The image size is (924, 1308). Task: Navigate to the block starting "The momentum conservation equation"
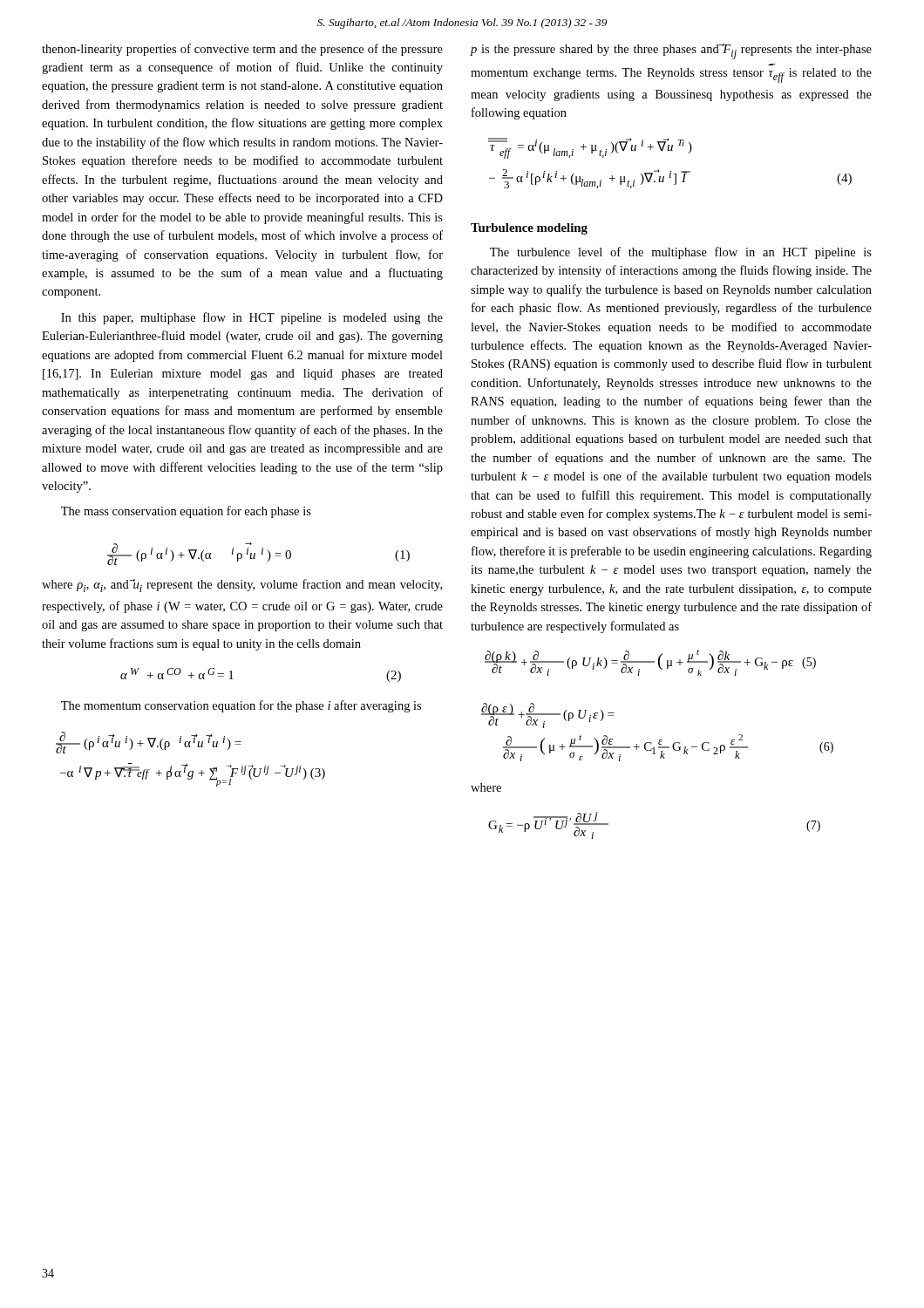click(242, 706)
